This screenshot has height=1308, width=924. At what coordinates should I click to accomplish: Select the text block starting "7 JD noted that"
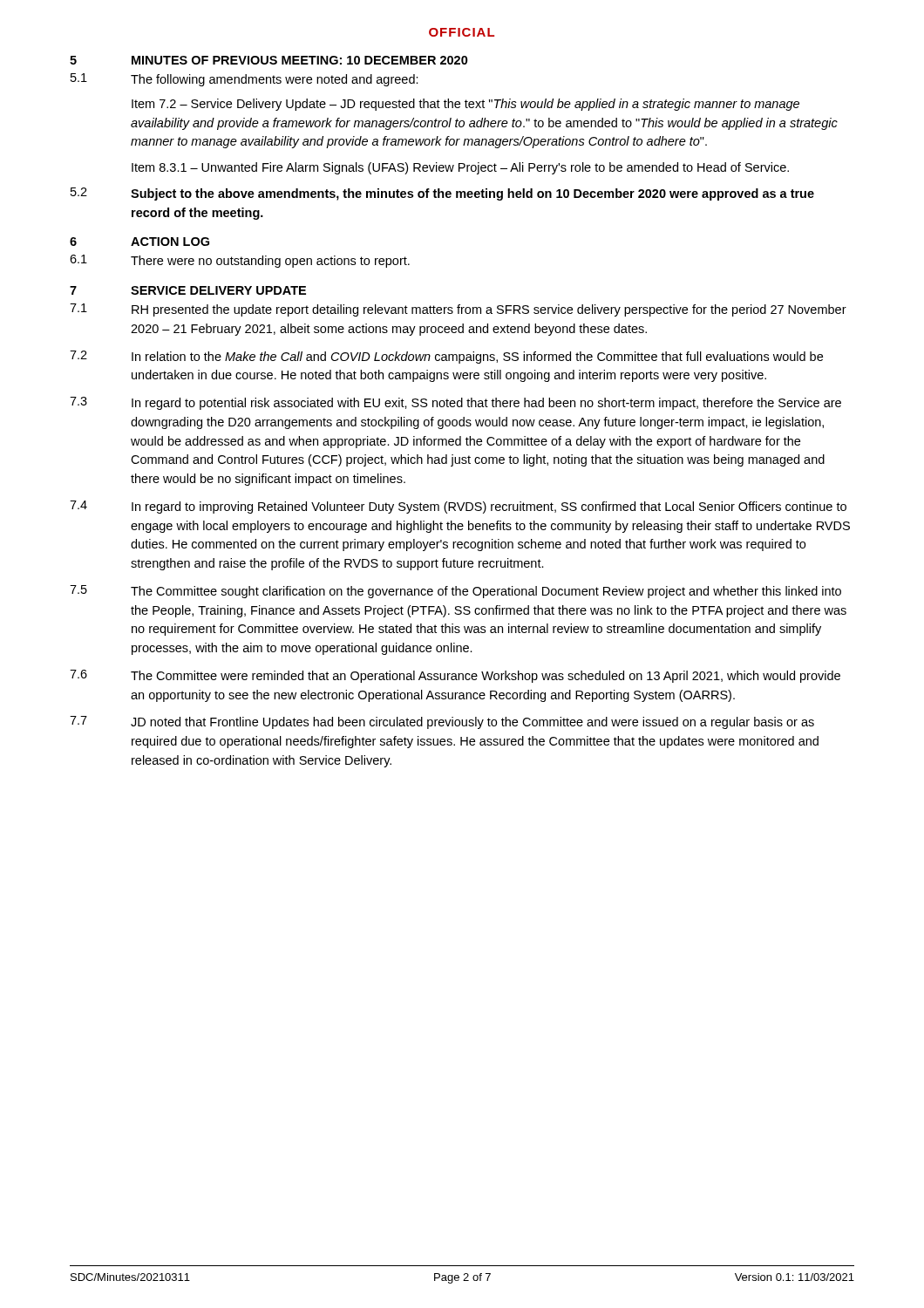click(462, 742)
